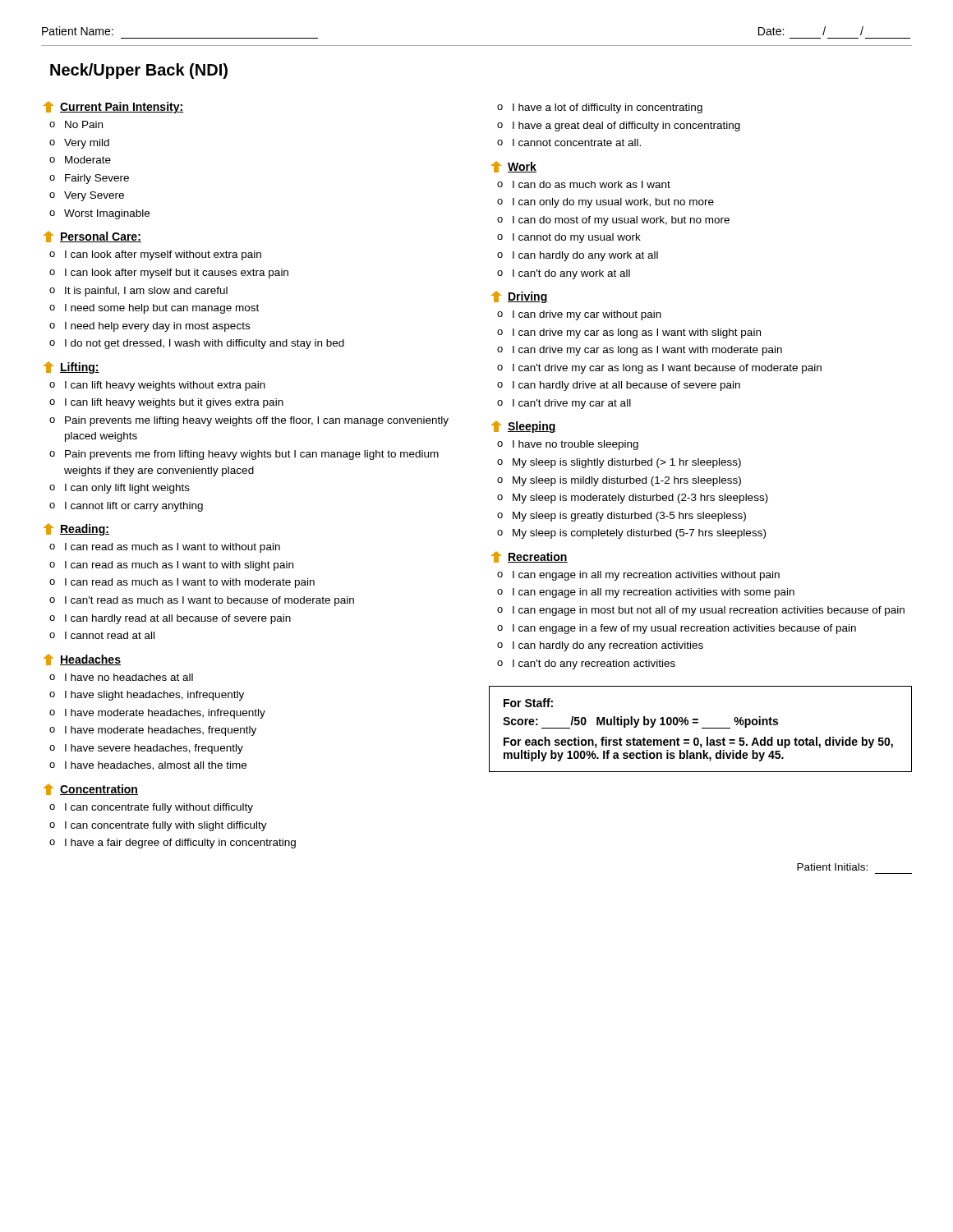This screenshot has width=953, height=1232.
Task: Point to the block beginning "oI can only lift"
Action: (x=120, y=488)
